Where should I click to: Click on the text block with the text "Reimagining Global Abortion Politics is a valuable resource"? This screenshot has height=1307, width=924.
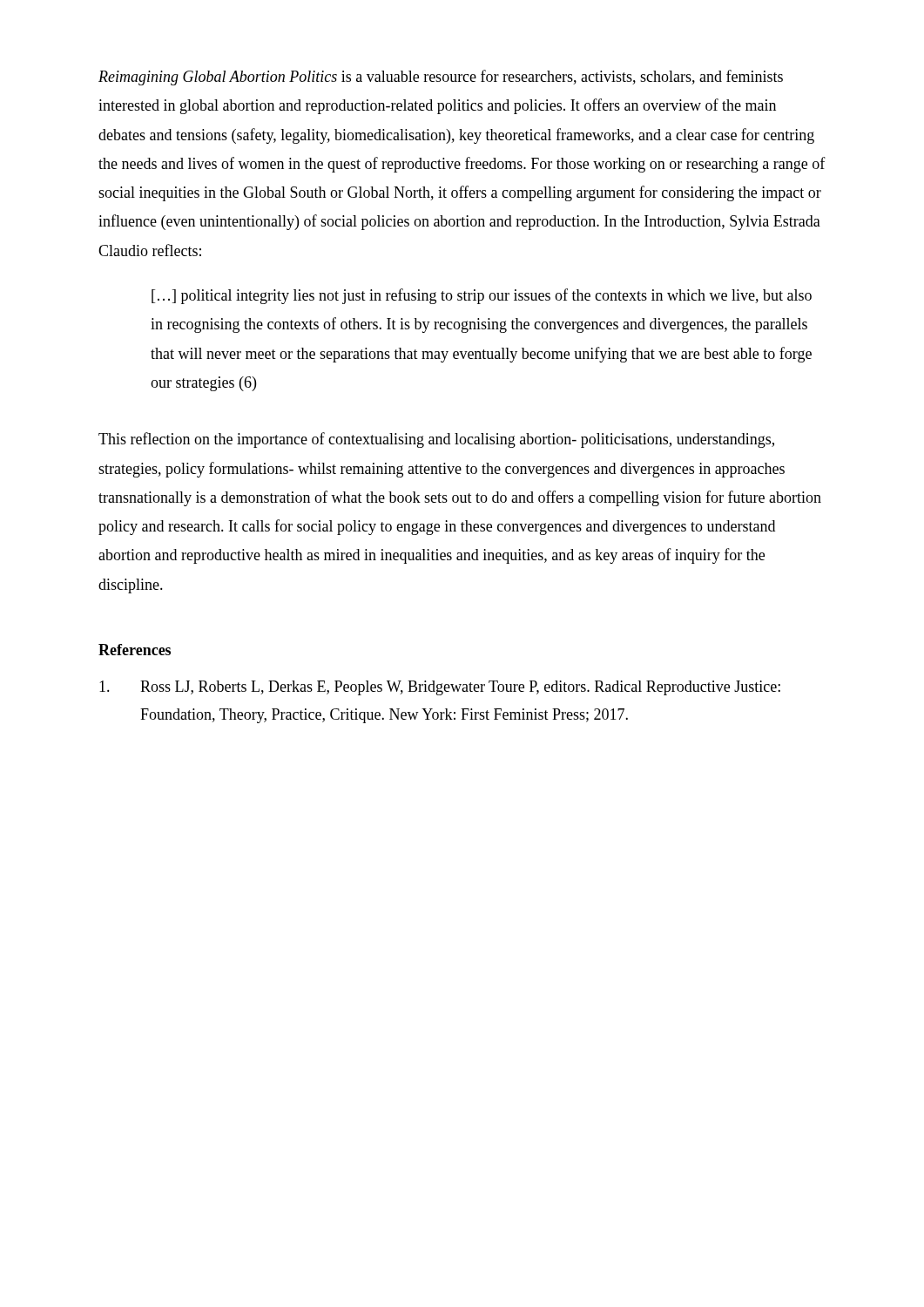[462, 164]
